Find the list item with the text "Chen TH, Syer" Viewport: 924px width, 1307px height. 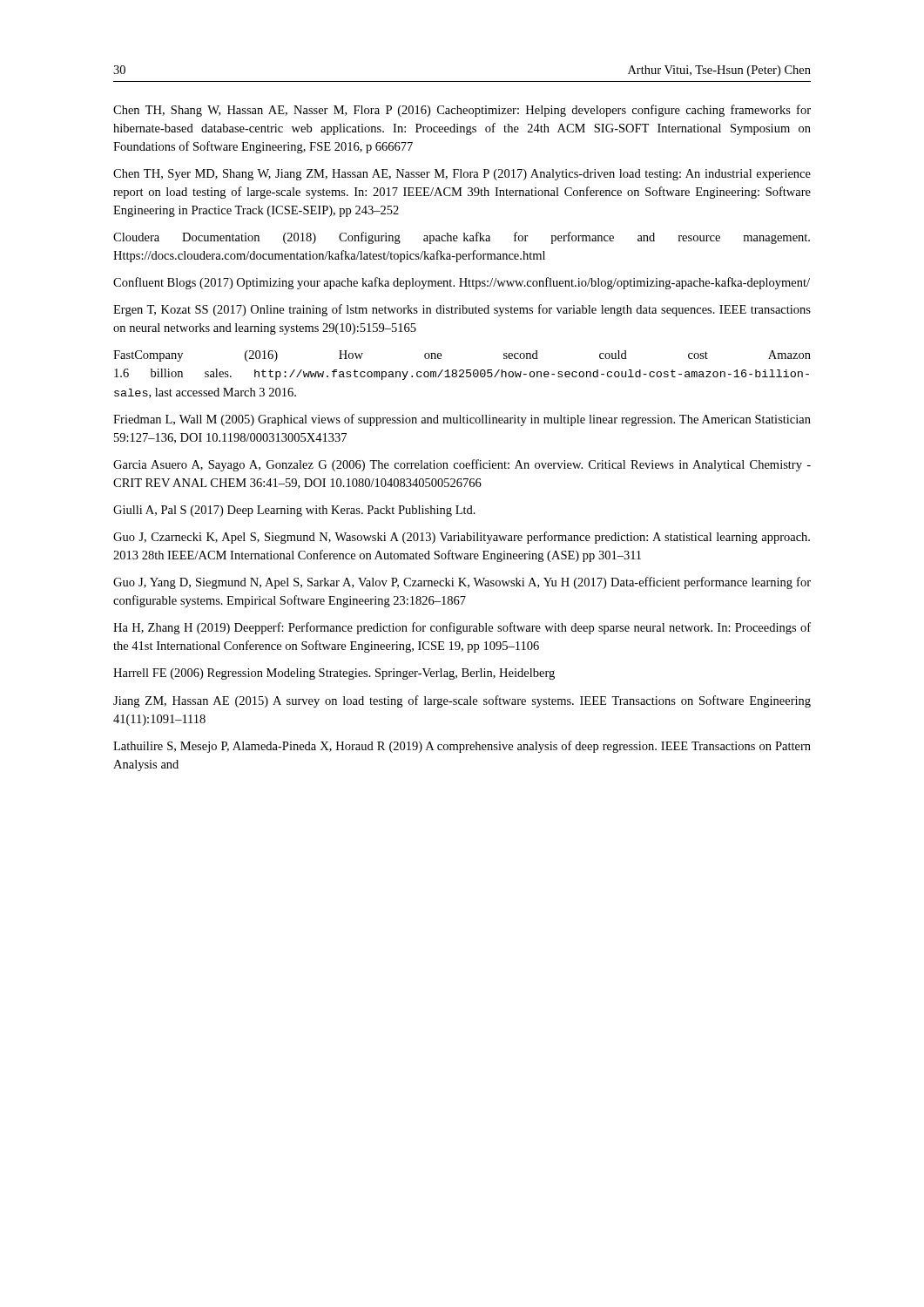coord(462,192)
